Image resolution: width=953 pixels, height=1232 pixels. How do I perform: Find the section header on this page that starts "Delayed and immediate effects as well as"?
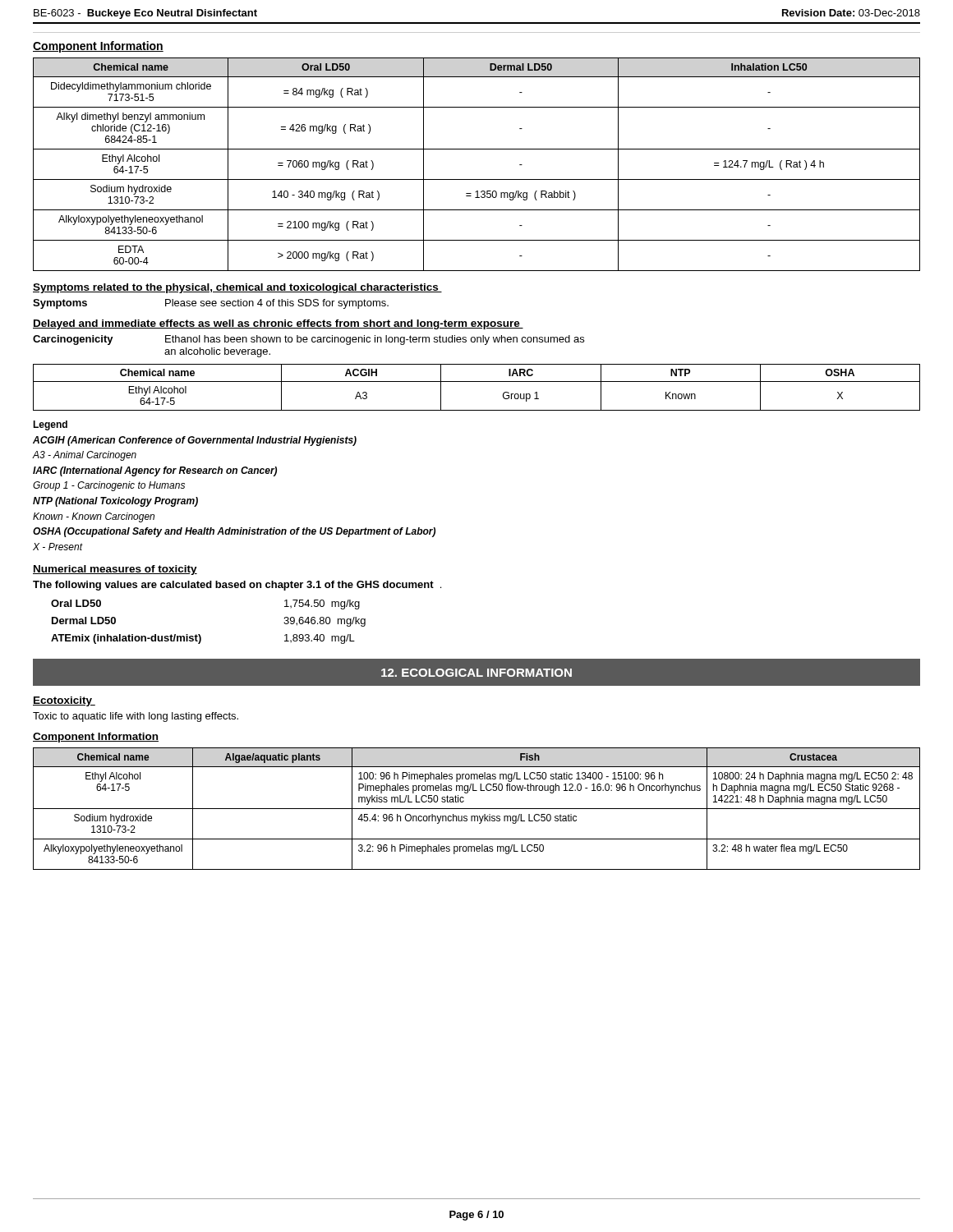(278, 323)
